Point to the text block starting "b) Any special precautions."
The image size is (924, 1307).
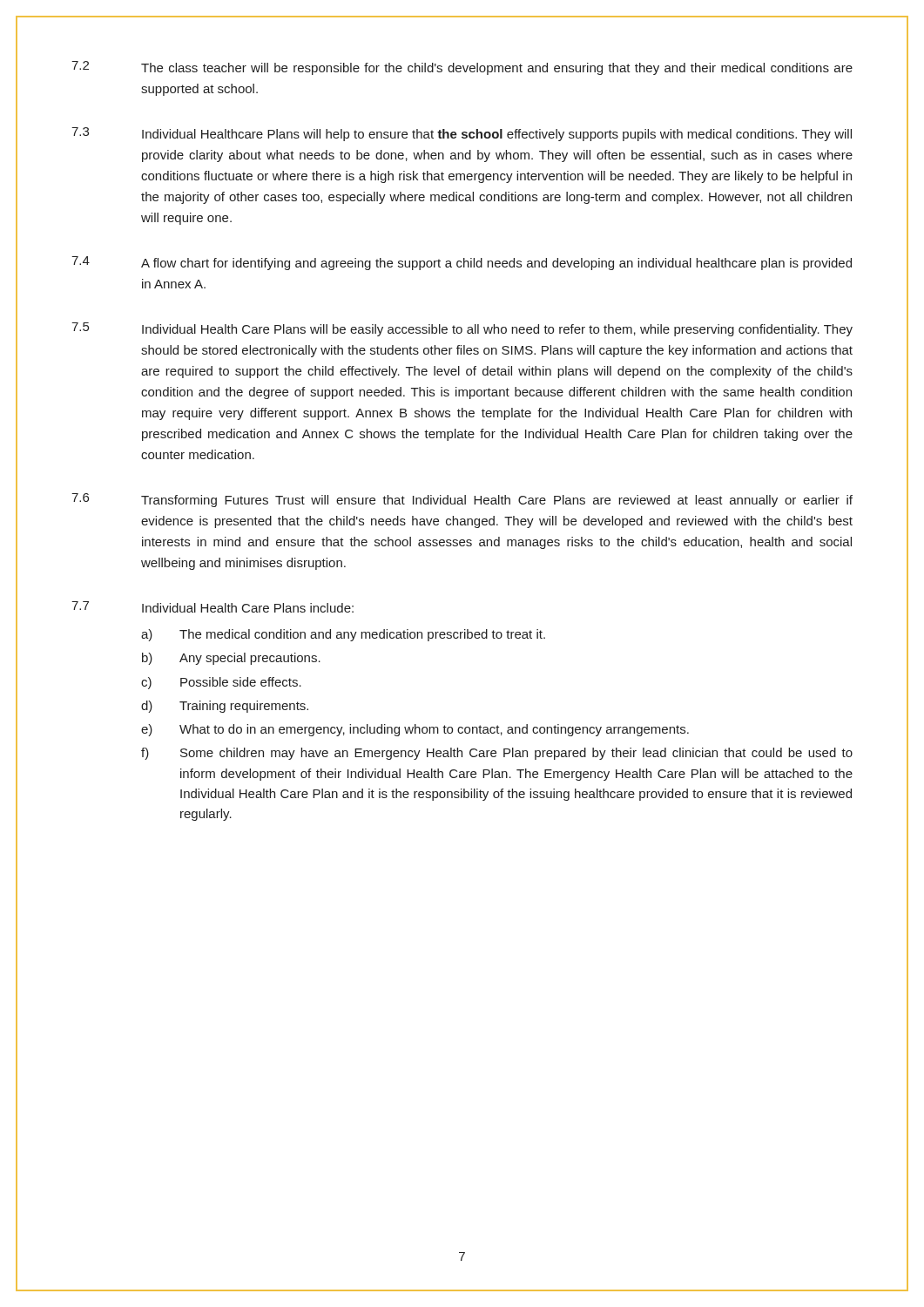coord(231,659)
